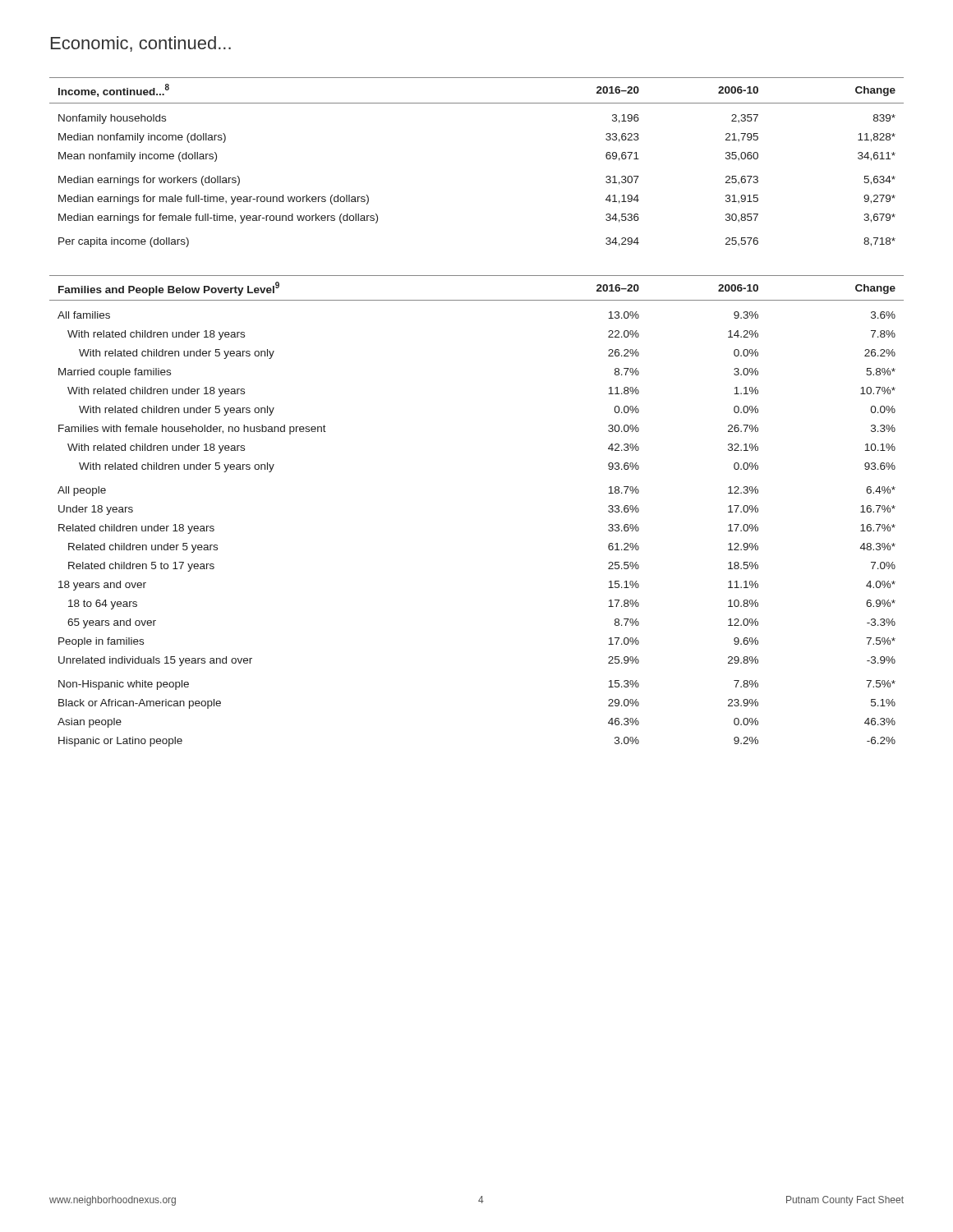Find the title
Image resolution: width=953 pixels, height=1232 pixels.
(x=141, y=43)
